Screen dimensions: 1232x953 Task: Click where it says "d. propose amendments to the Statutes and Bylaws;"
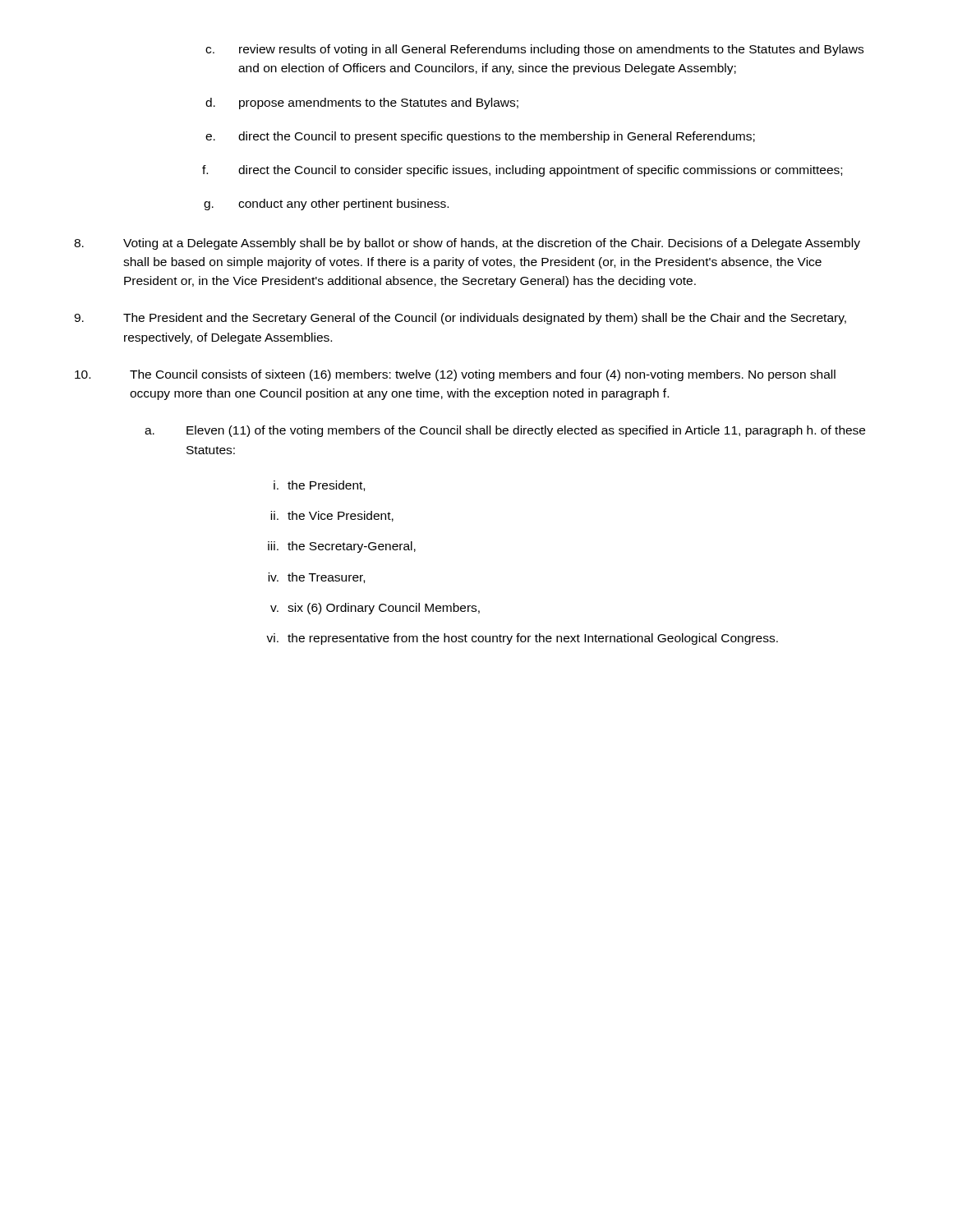click(379, 102)
